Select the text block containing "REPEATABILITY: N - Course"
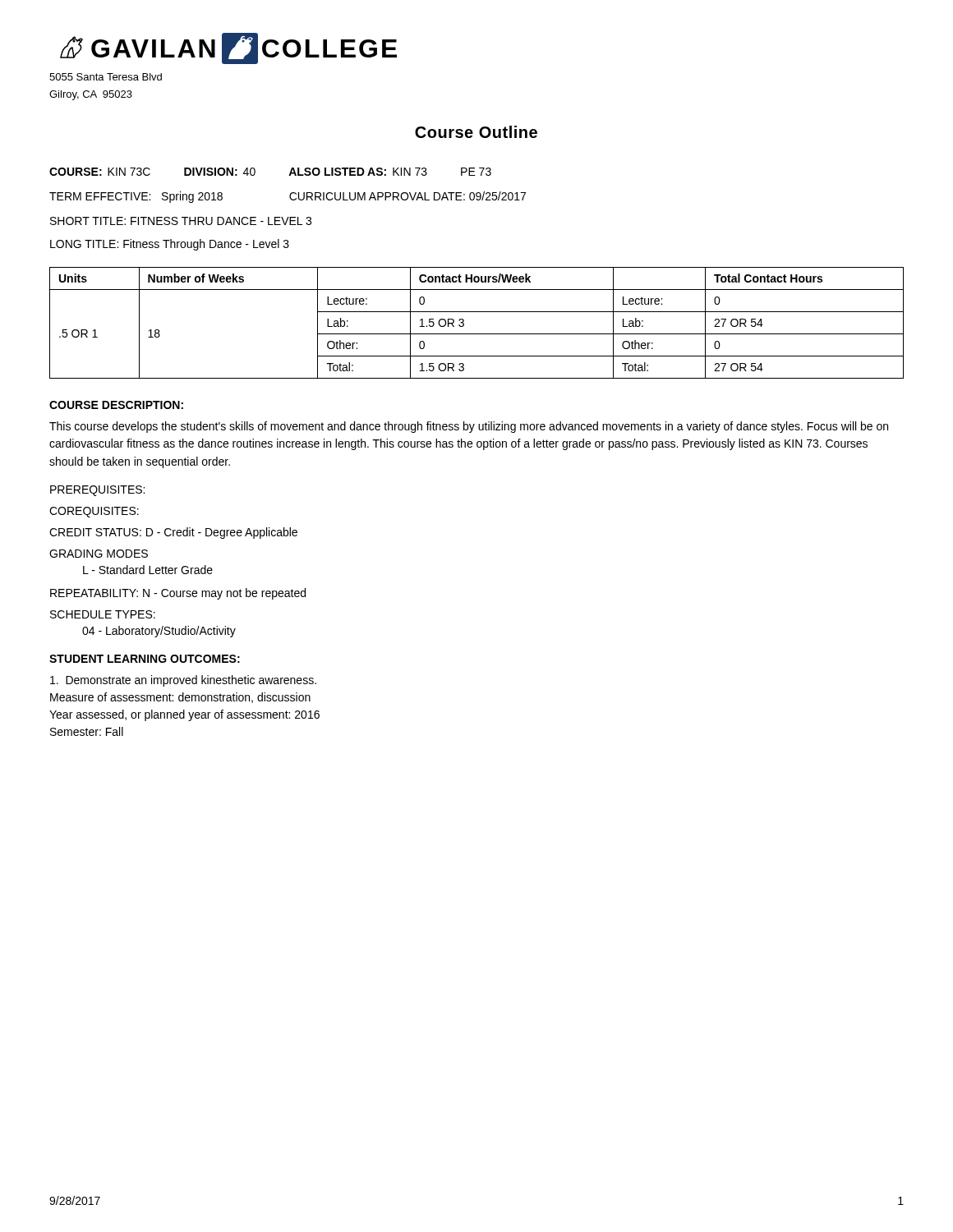The height and width of the screenshot is (1232, 953). [x=178, y=593]
